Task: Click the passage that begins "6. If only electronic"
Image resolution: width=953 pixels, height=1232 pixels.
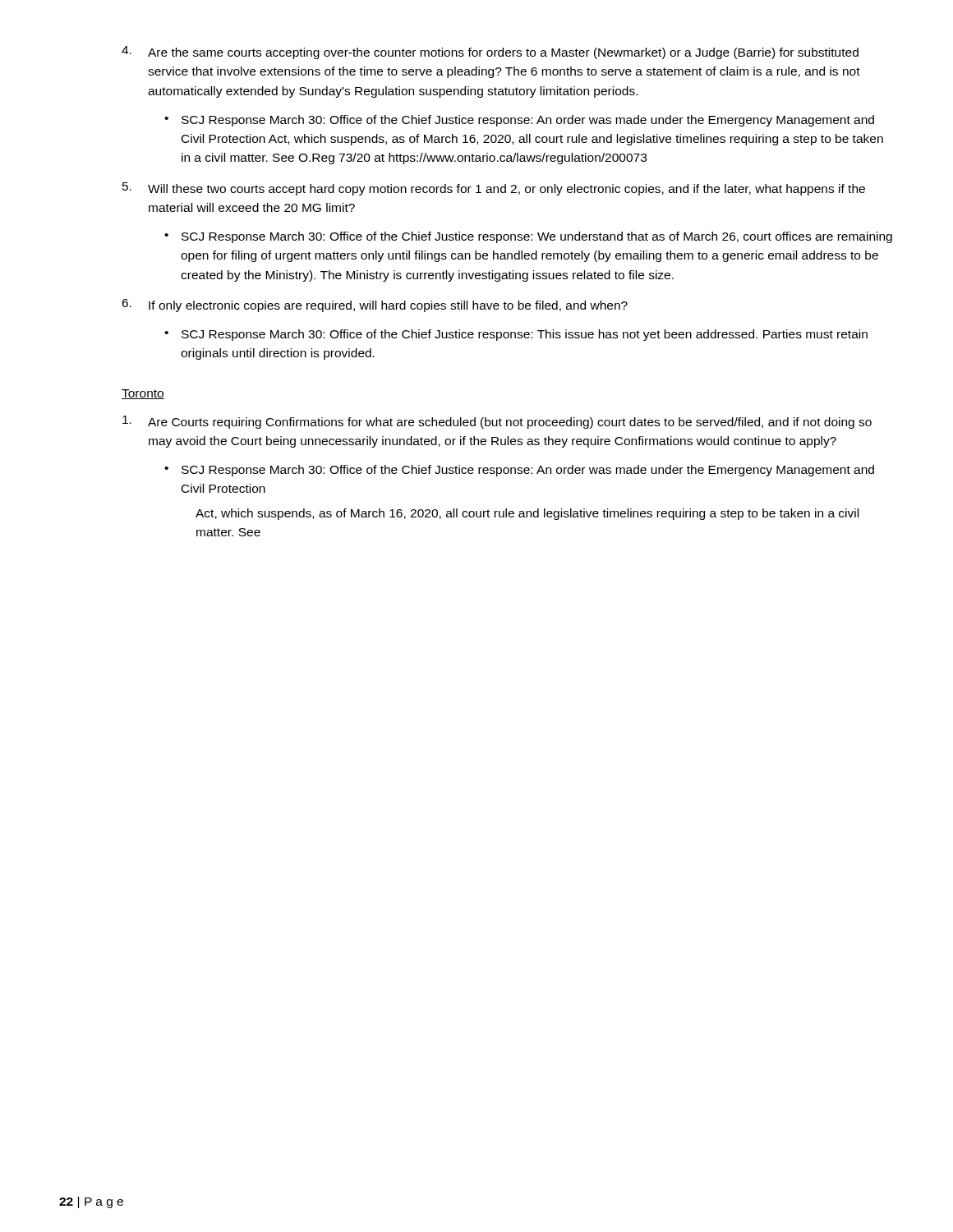Action: click(x=508, y=305)
